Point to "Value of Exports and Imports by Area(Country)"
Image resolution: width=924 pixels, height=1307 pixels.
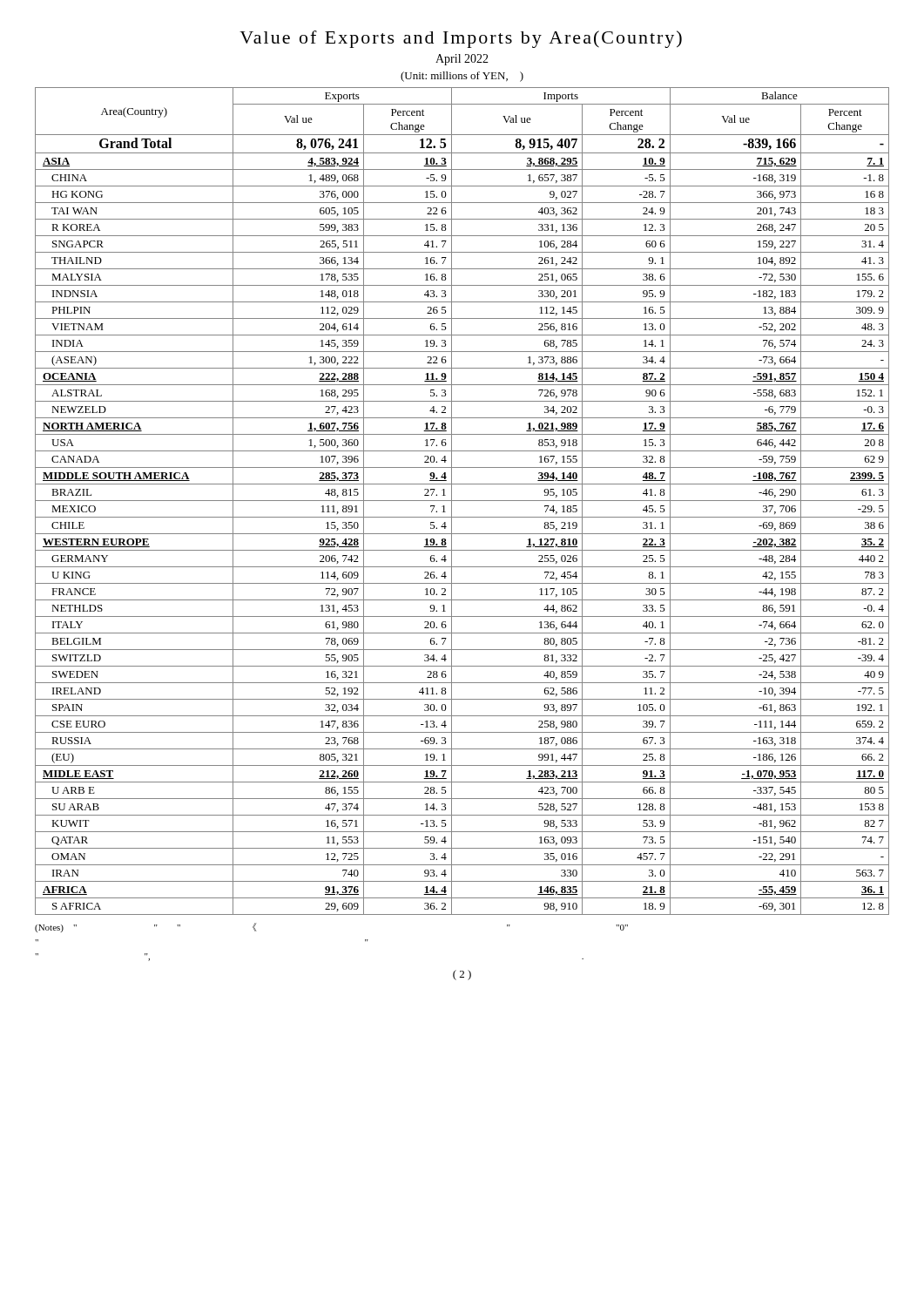pyautogui.click(x=462, y=37)
